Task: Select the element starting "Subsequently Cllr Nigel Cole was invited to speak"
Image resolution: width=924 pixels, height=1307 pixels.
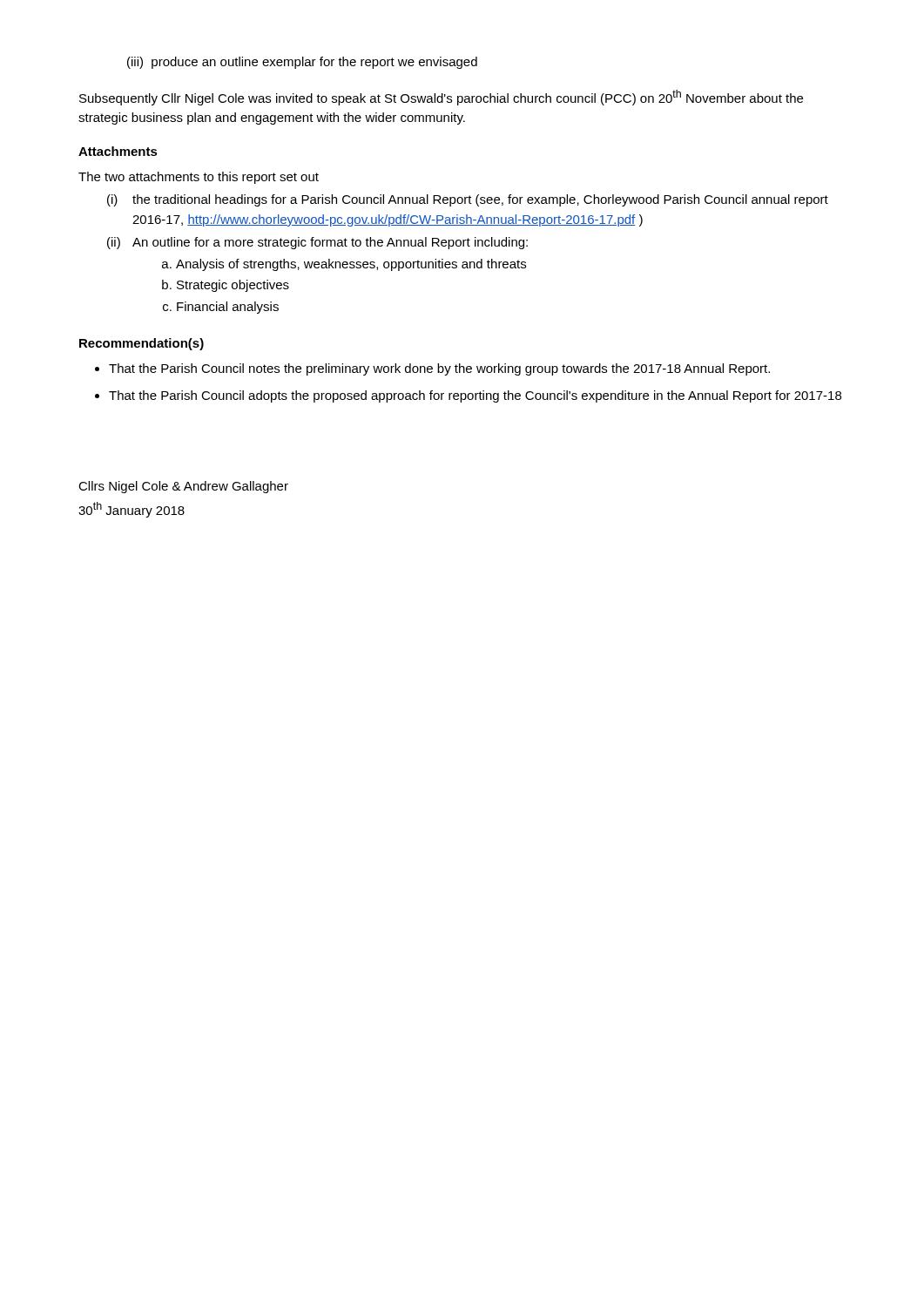Action: (441, 106)
